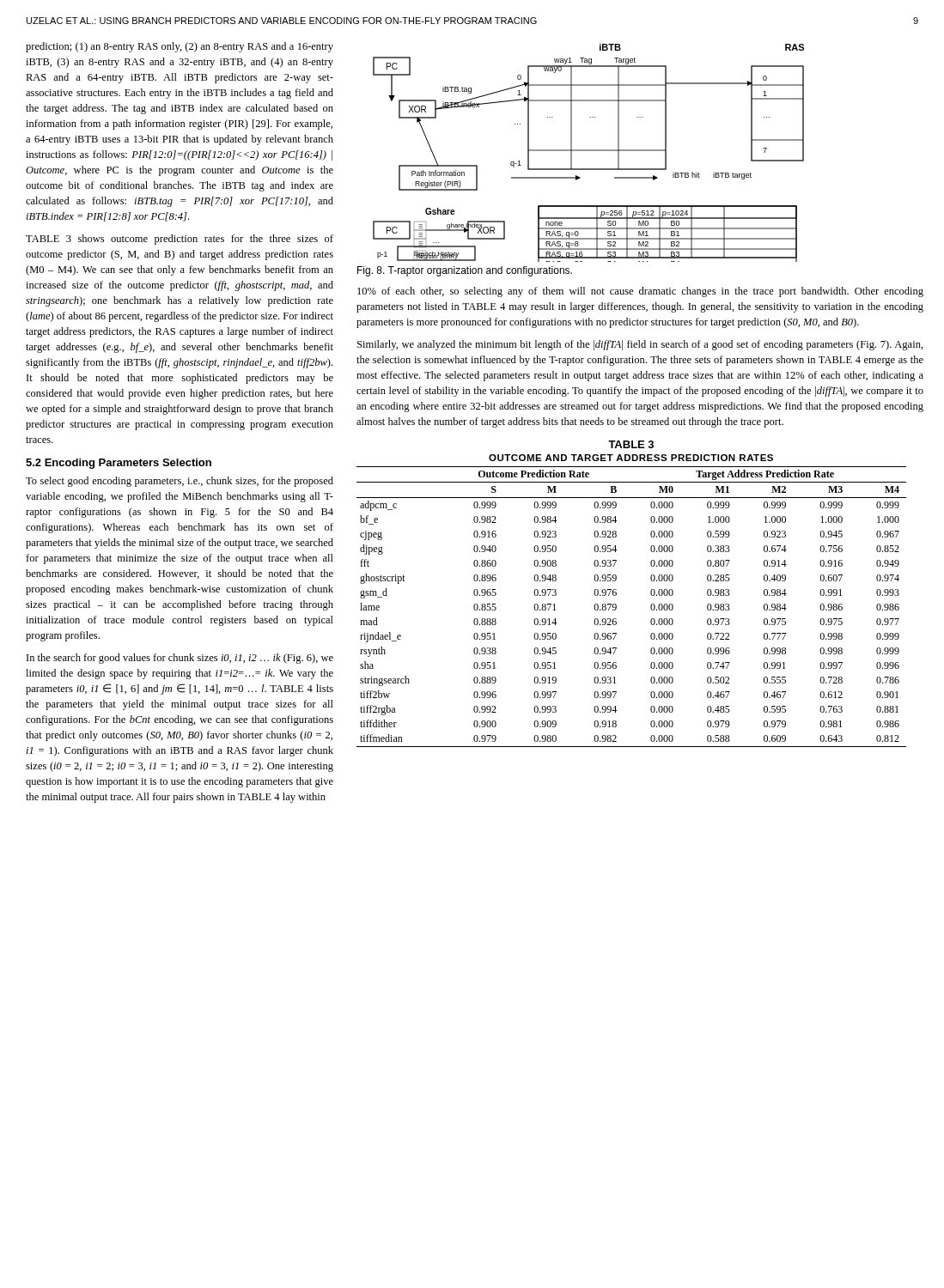Select a section header
The image size is (944, 1288).
tap(119, 462)
